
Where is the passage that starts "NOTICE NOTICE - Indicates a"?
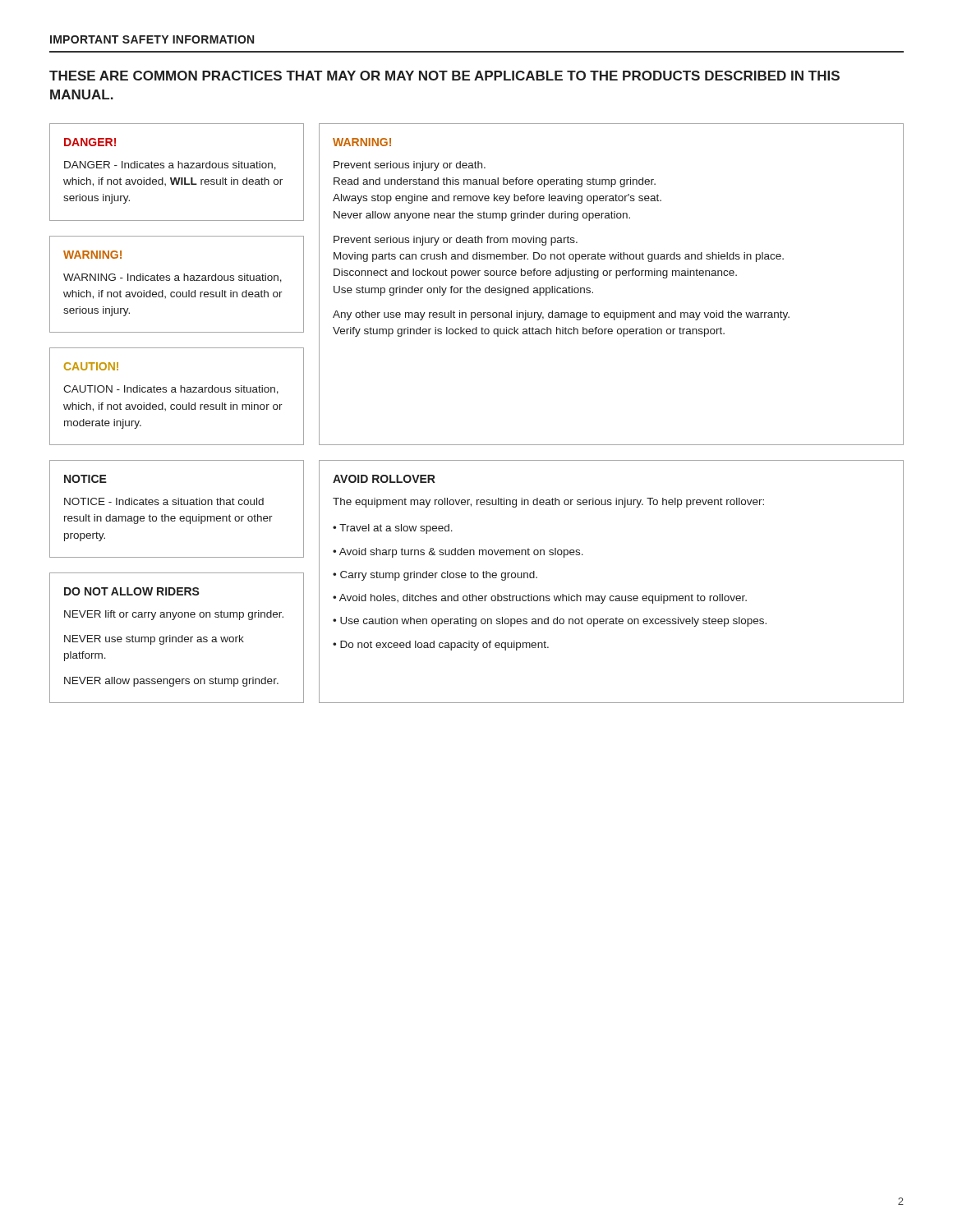point(177,508)
